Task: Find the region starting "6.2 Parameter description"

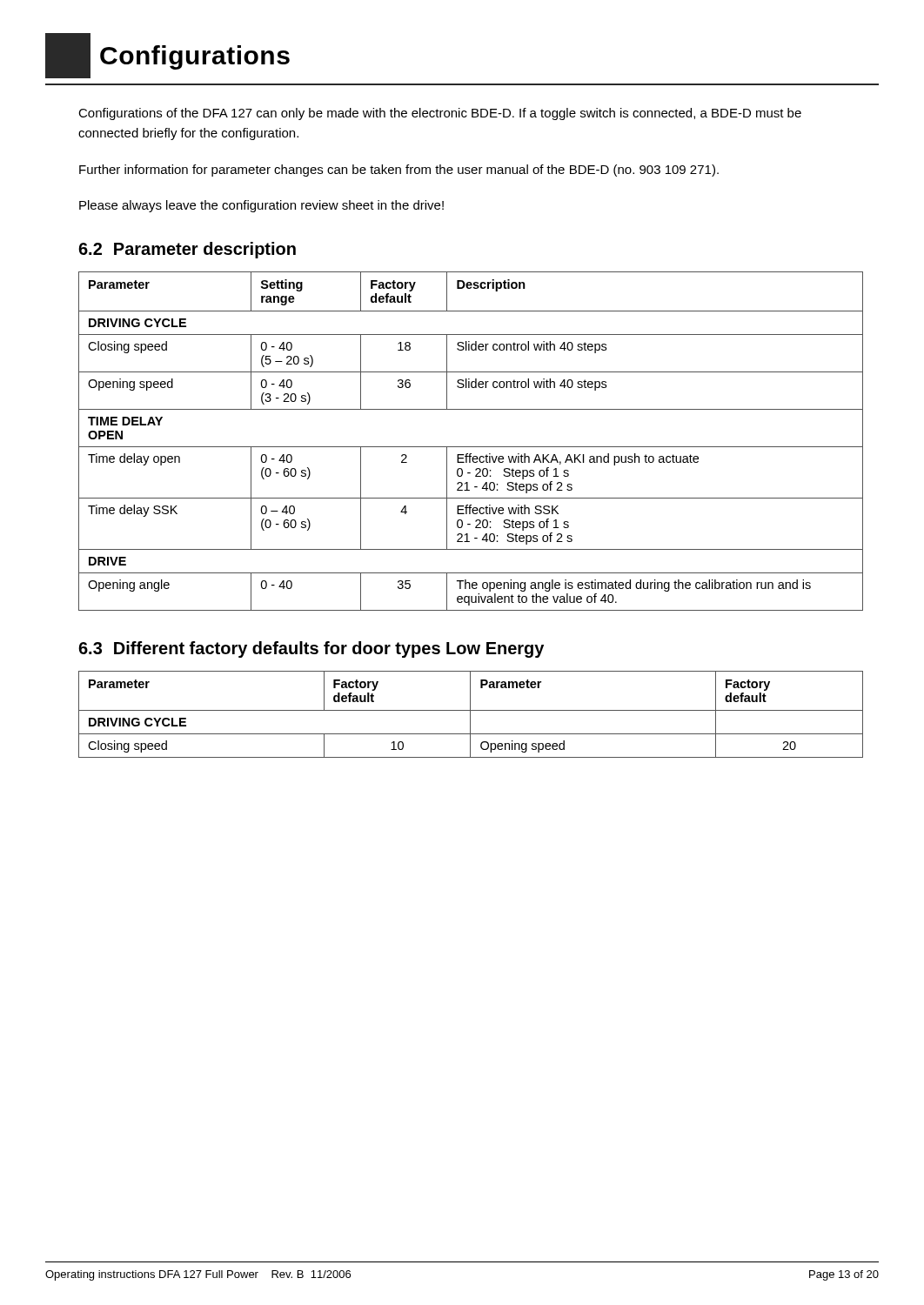Action: (x=187, y=249)
